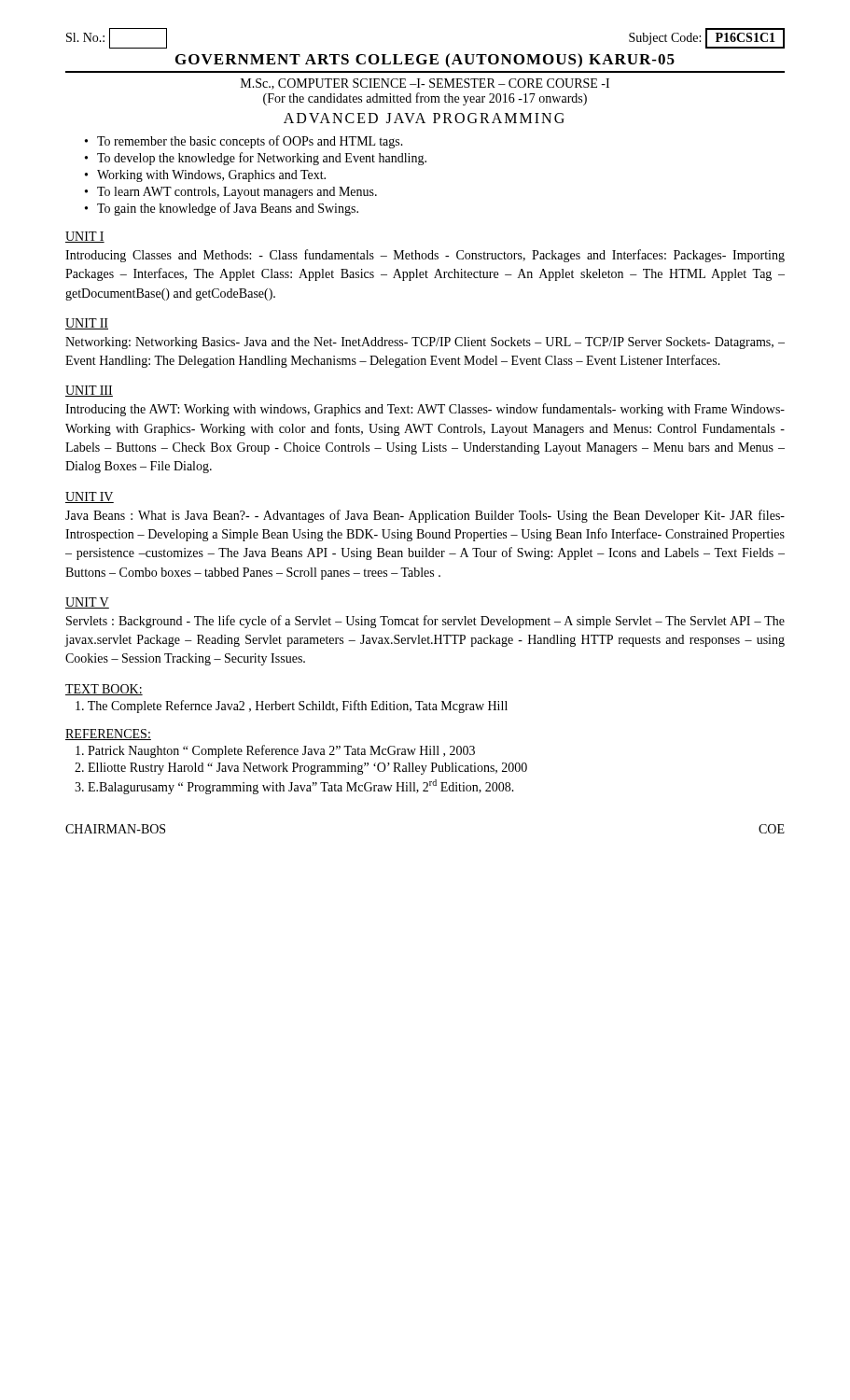Locate the block of text that opens with "2. Elliotte Rustry Harold “ Java"
This screenshot has height=1400, width=850.
click(301, 767)
